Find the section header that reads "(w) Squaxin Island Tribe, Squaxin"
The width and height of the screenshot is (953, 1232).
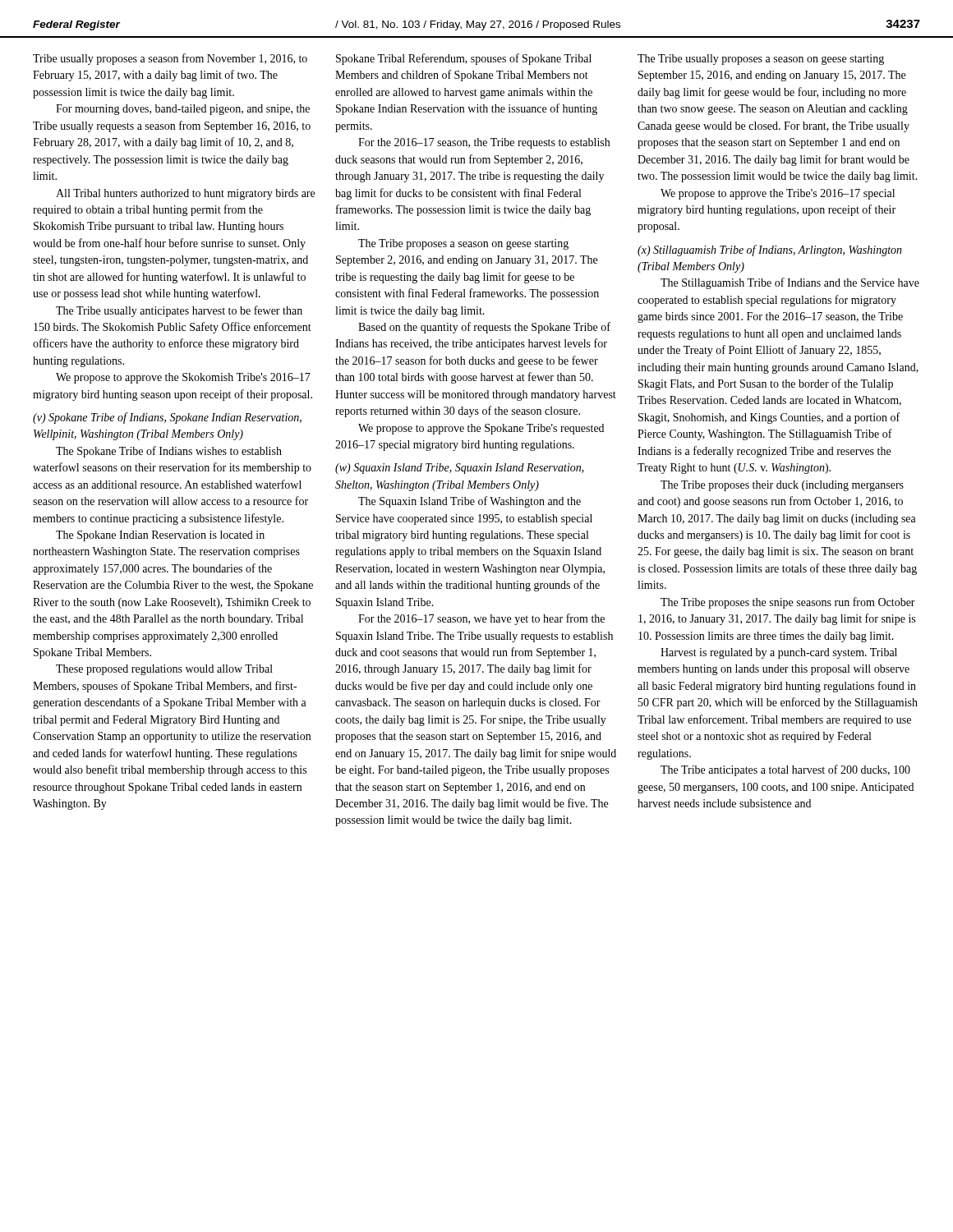click(x=476, y=477)
